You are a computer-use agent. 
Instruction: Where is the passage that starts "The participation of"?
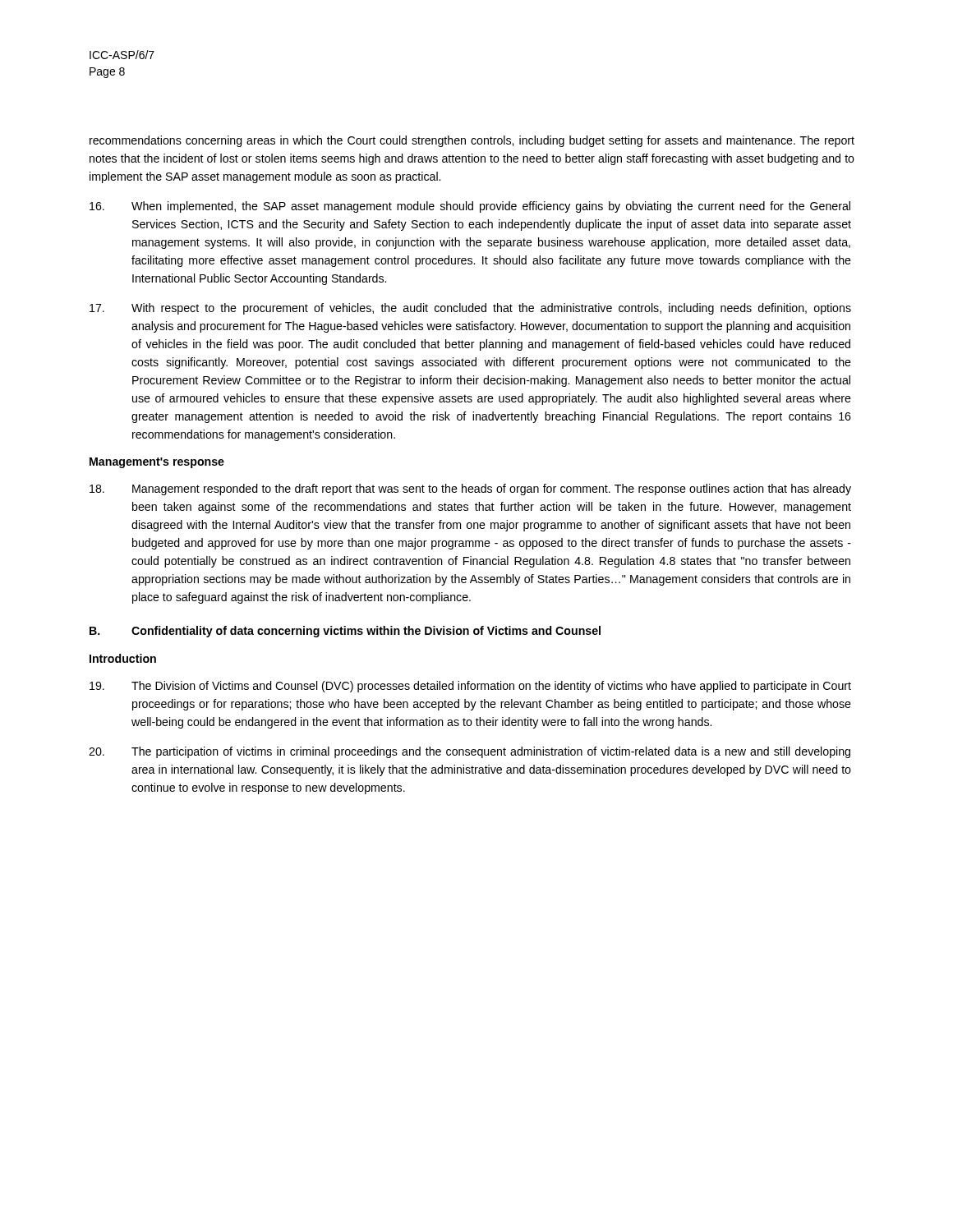click(472, 770)
